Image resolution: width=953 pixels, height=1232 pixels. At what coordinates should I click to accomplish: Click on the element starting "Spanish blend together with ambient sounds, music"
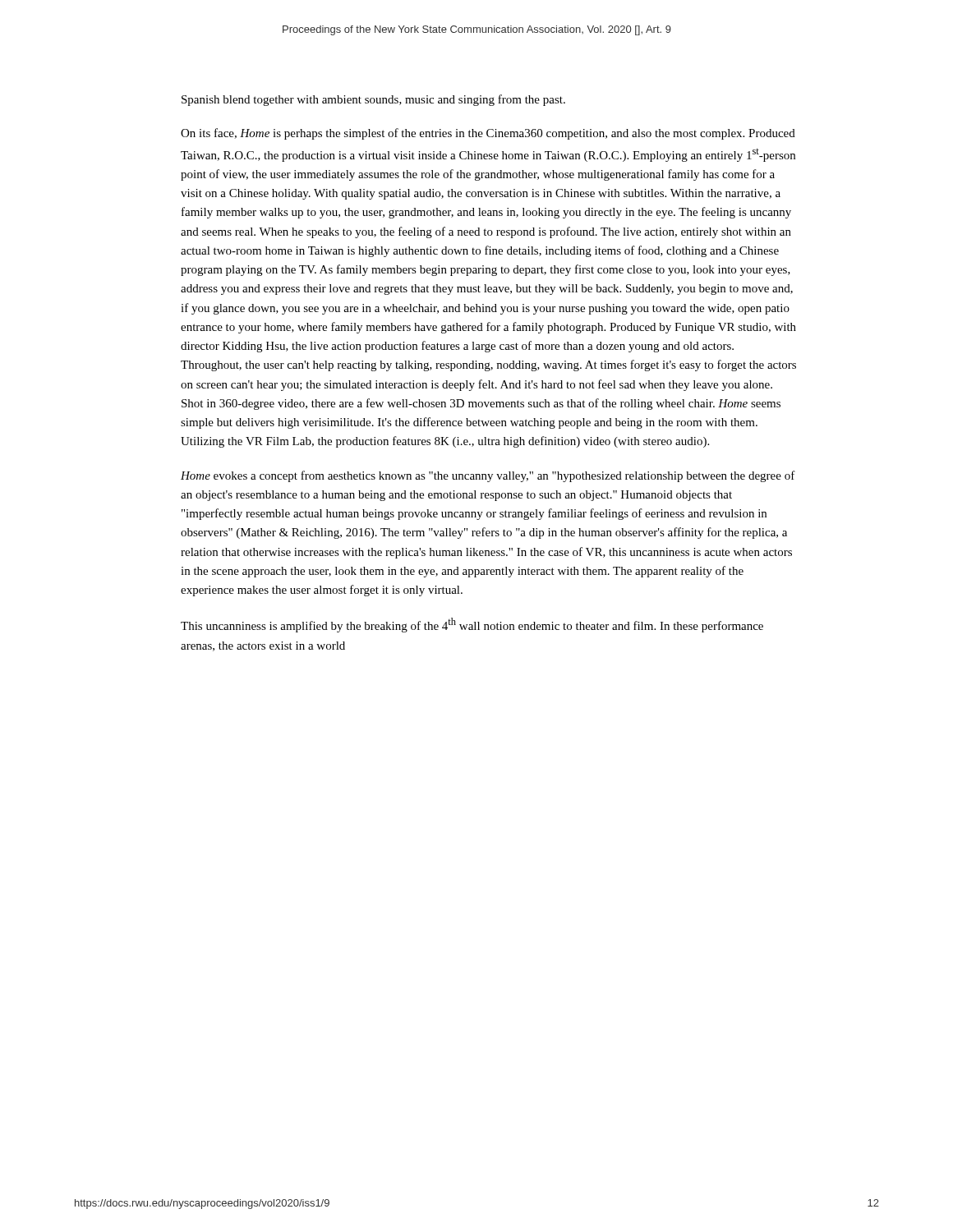[489, 100]
